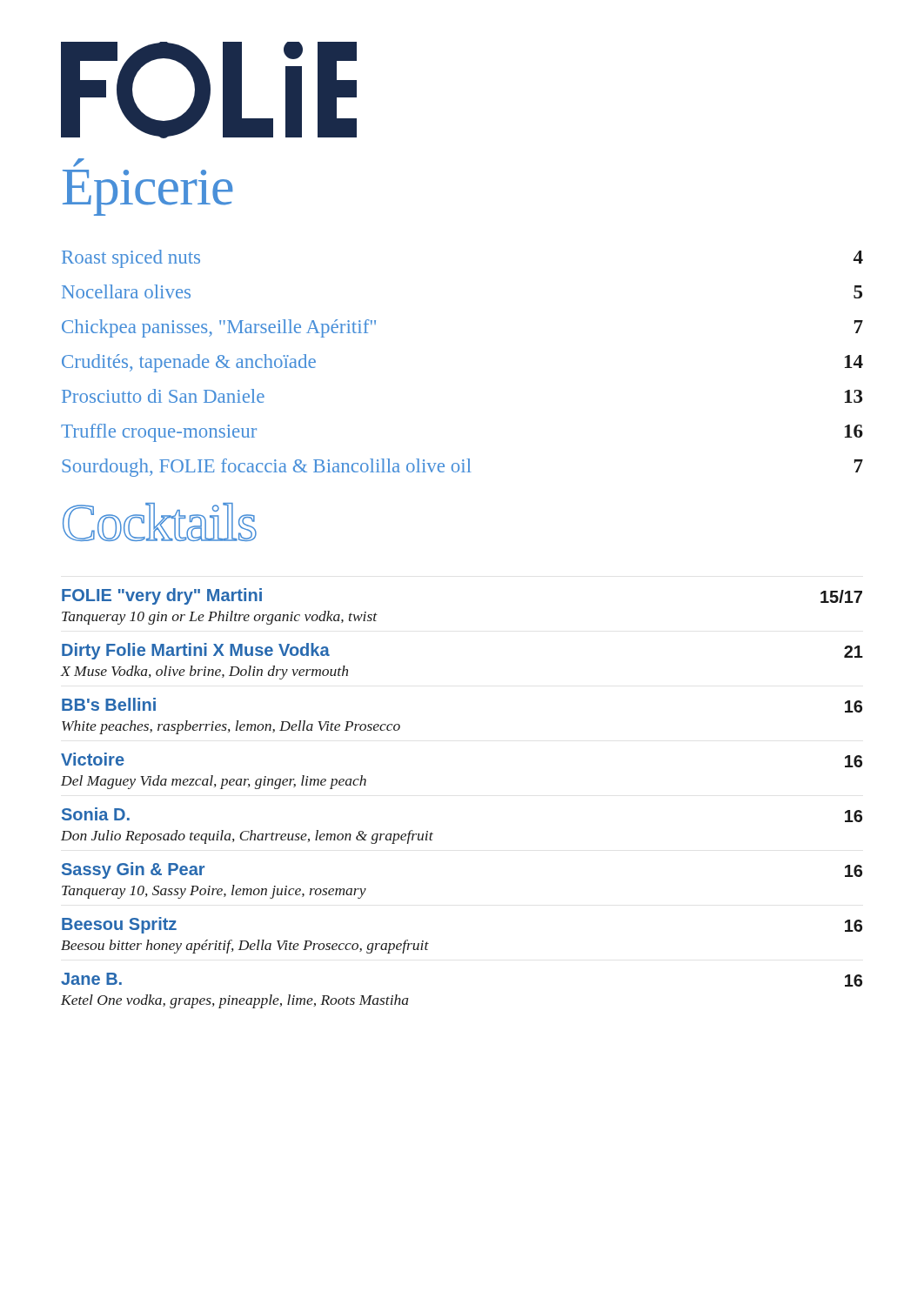Click on the list item with the text "Victoire Del Maguey"
This screenshot has height=1305, width=924.
tap(89, 760)
